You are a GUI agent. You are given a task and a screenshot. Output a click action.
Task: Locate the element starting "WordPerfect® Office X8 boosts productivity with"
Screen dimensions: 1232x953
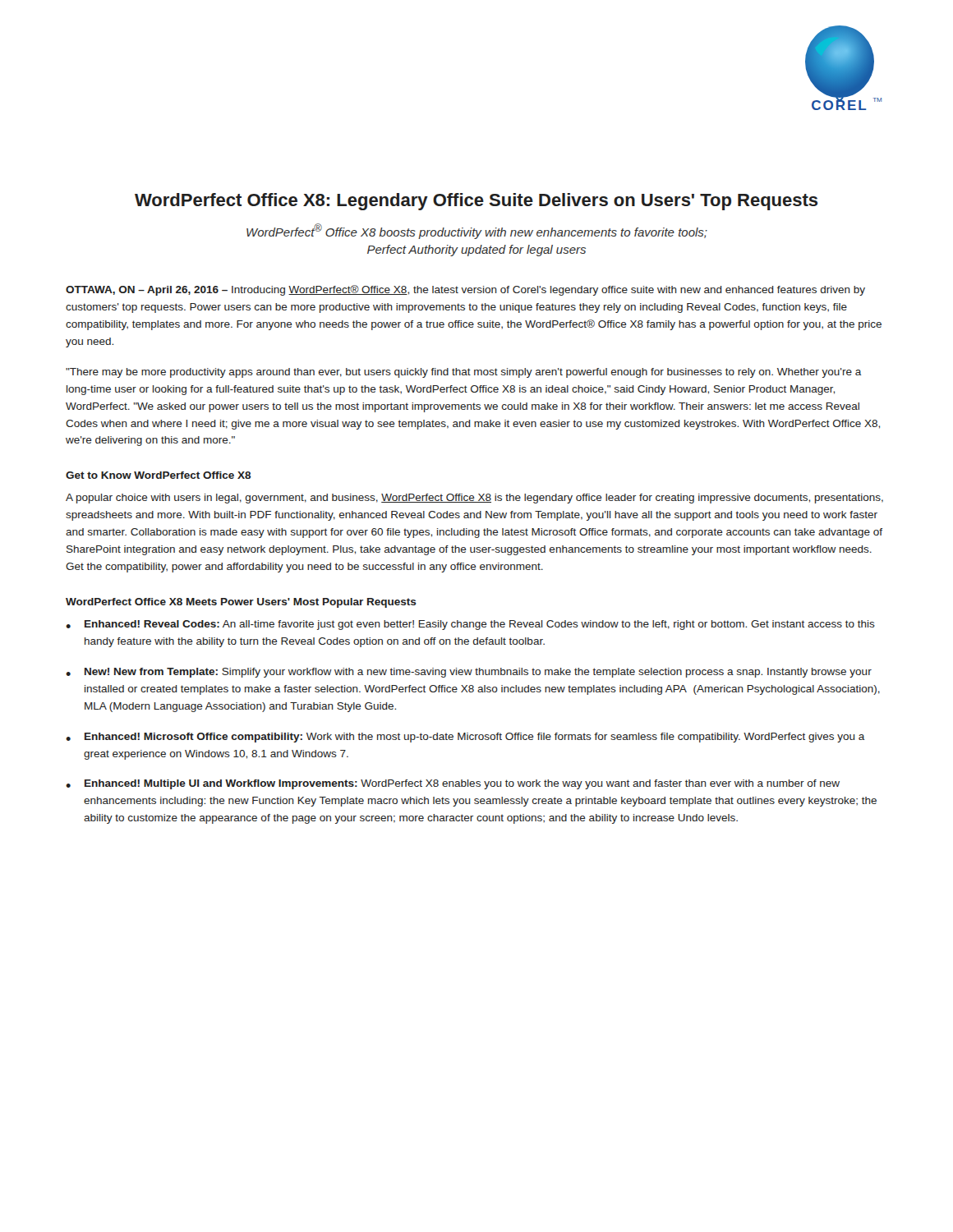click(476, 239)
